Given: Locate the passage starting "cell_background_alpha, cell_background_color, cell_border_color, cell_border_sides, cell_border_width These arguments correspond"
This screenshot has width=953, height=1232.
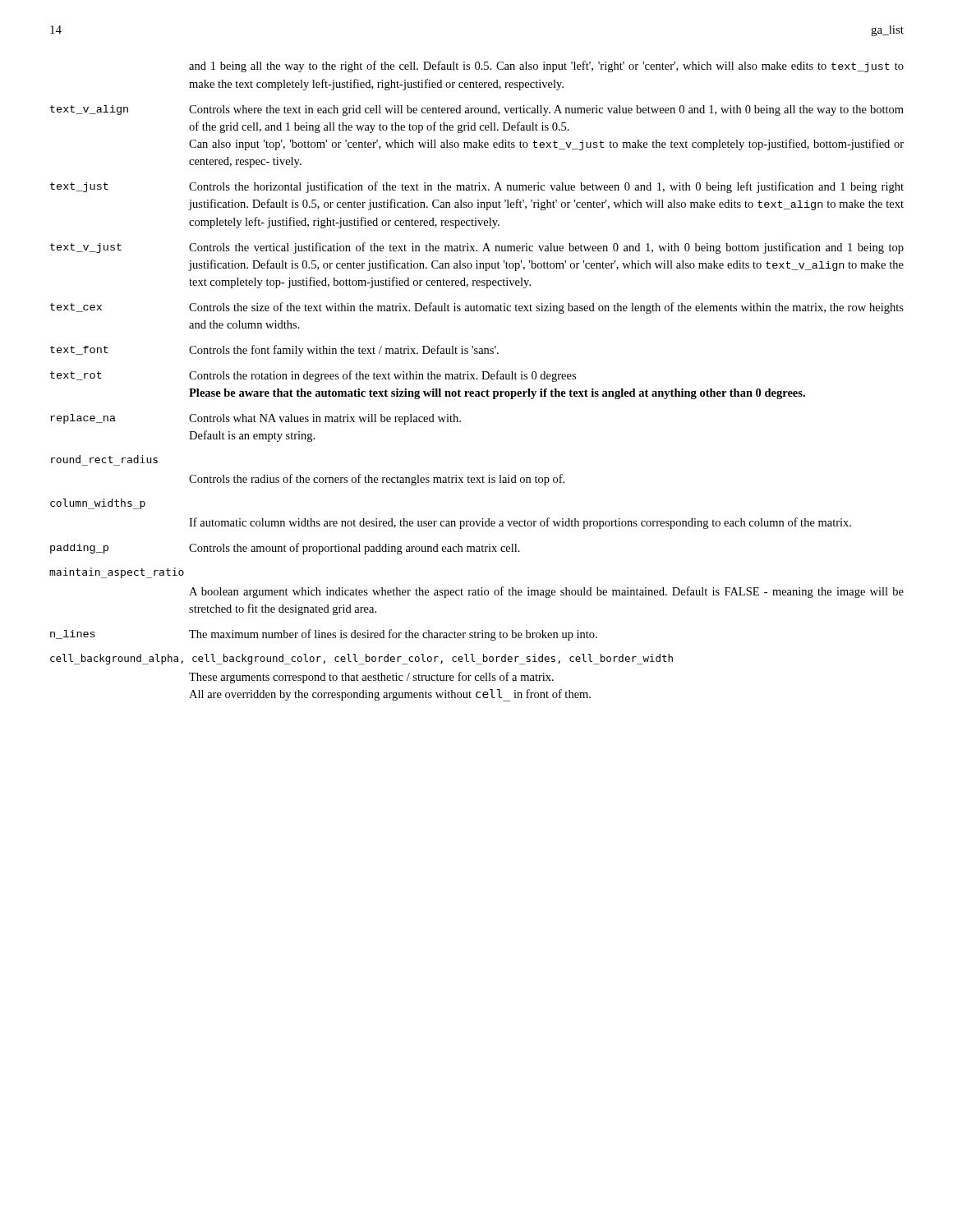Looking at the screenshot, I should pos(476,677).
